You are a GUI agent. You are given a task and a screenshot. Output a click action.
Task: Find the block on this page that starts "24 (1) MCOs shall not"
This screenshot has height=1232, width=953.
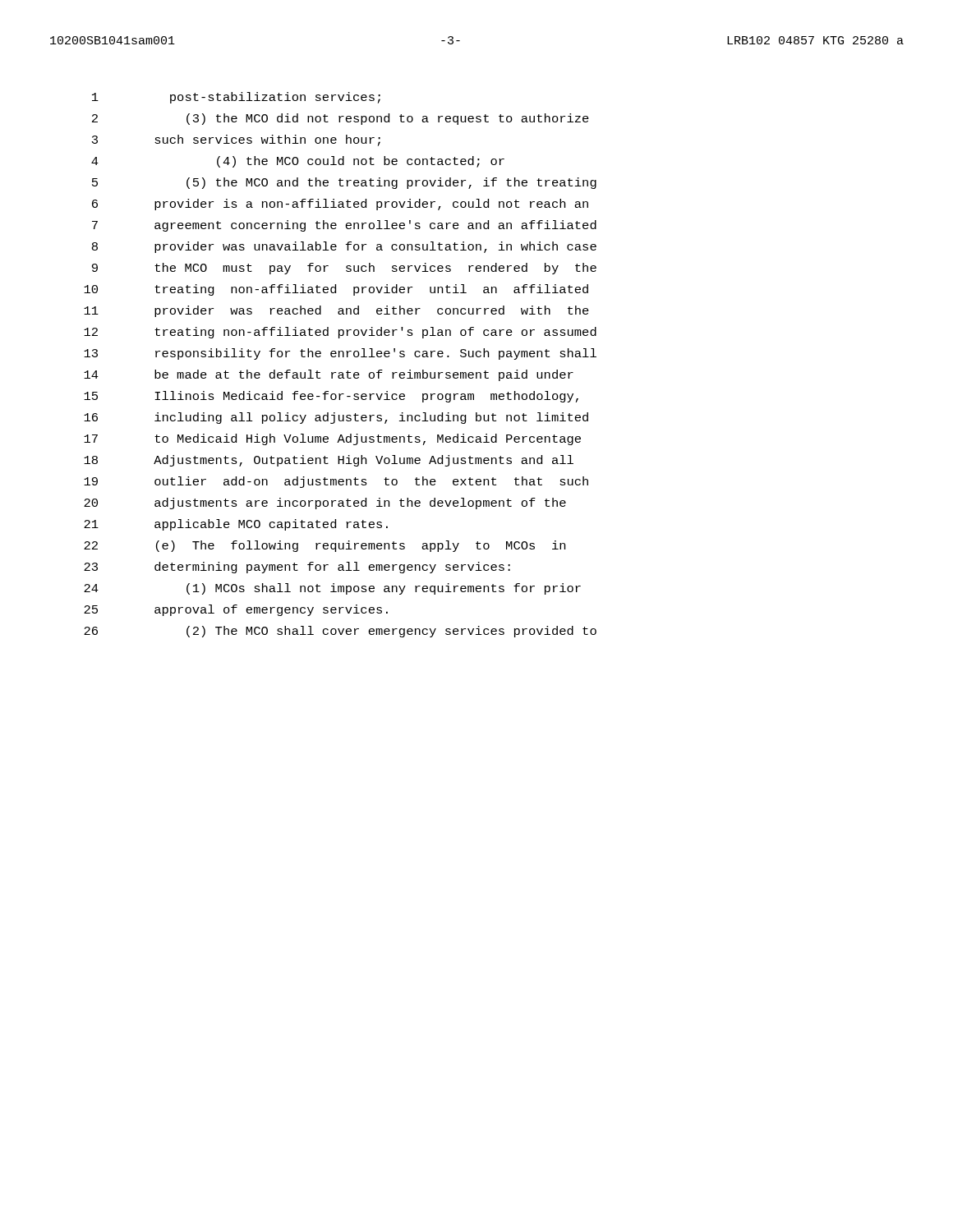click(x=315, y=589)
